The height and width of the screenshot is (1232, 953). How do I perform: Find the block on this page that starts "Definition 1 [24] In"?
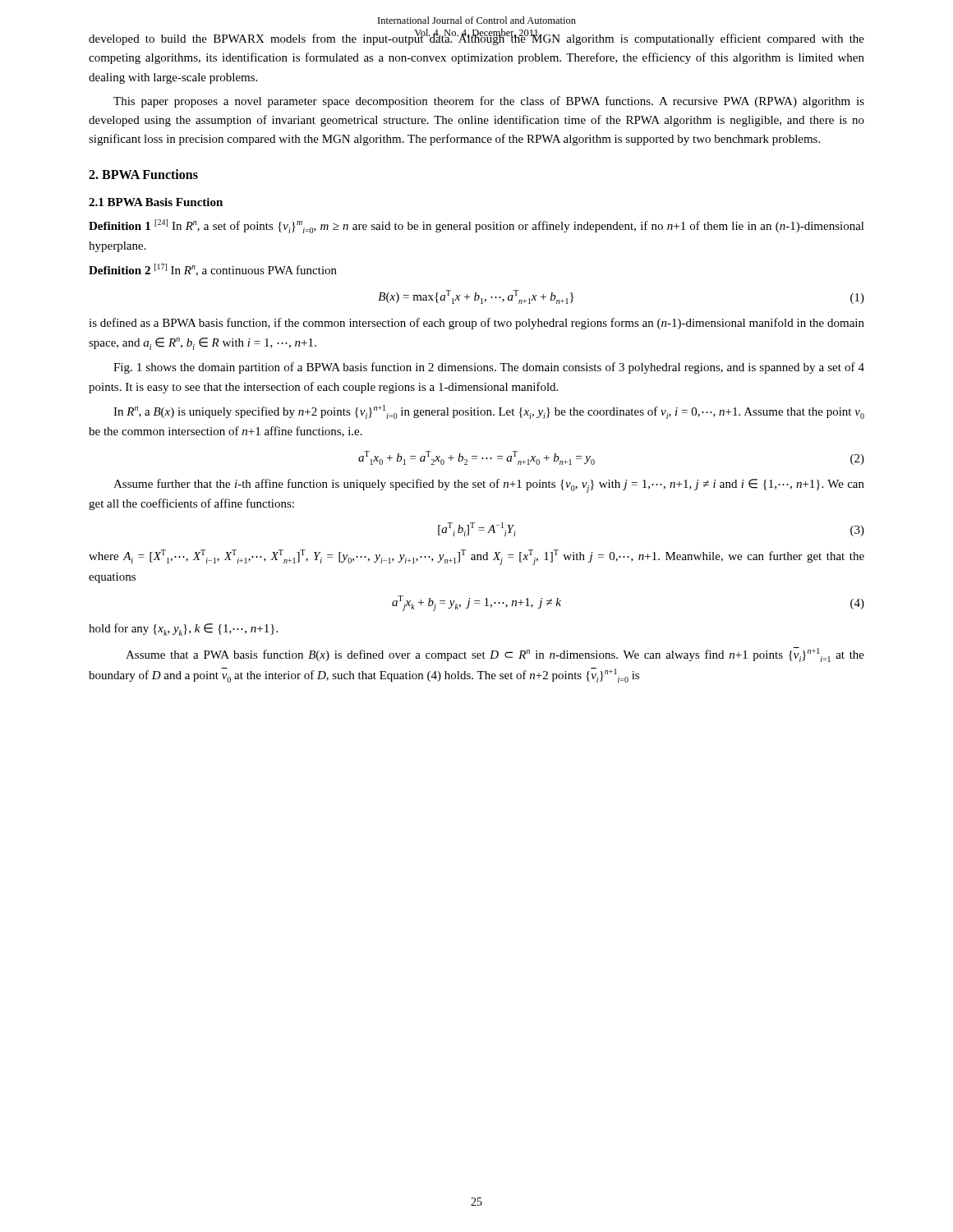(x=476, y=236)
